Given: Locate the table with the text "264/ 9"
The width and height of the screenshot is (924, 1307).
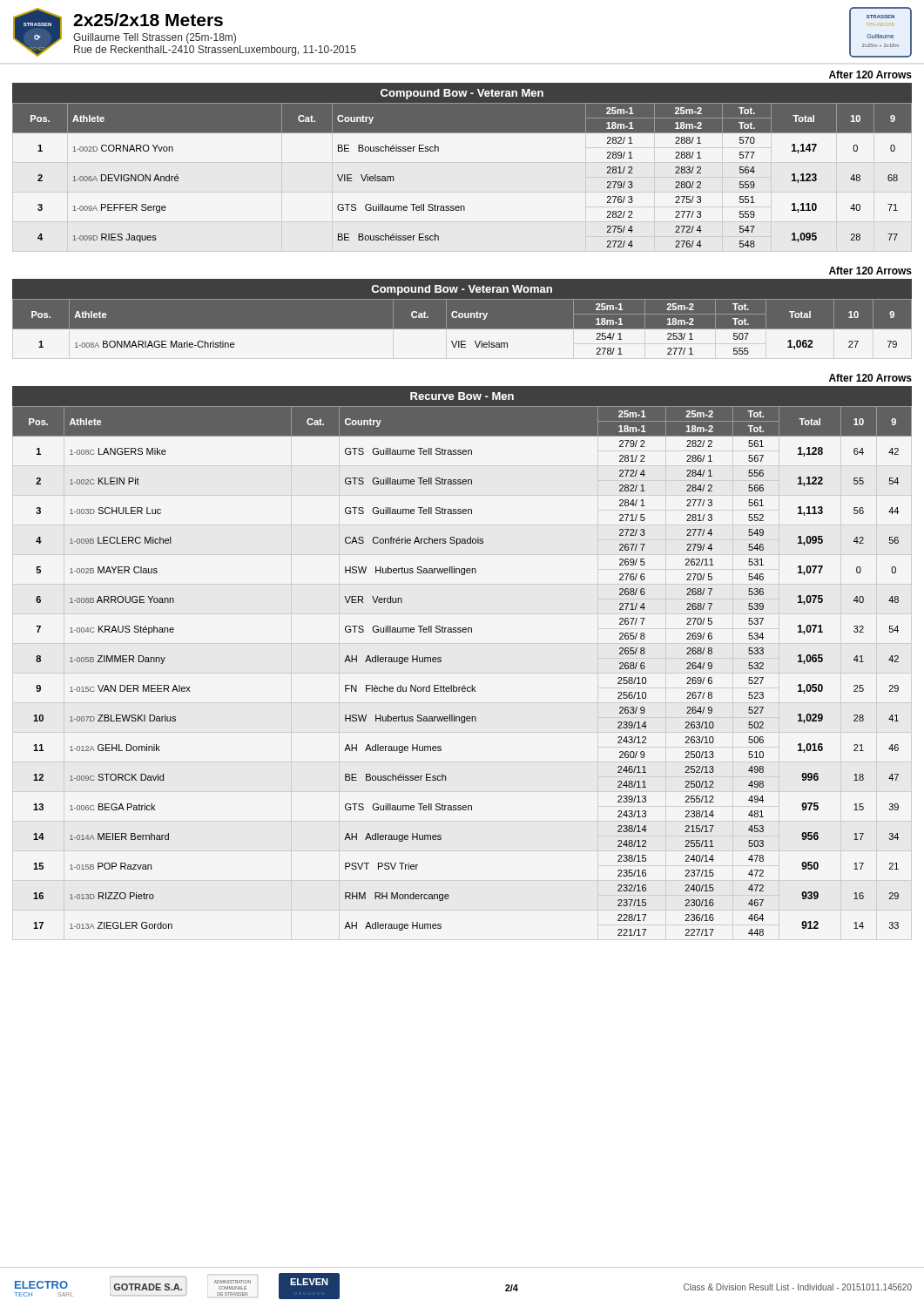Looking at the screenshot, I should coord(462,663).
